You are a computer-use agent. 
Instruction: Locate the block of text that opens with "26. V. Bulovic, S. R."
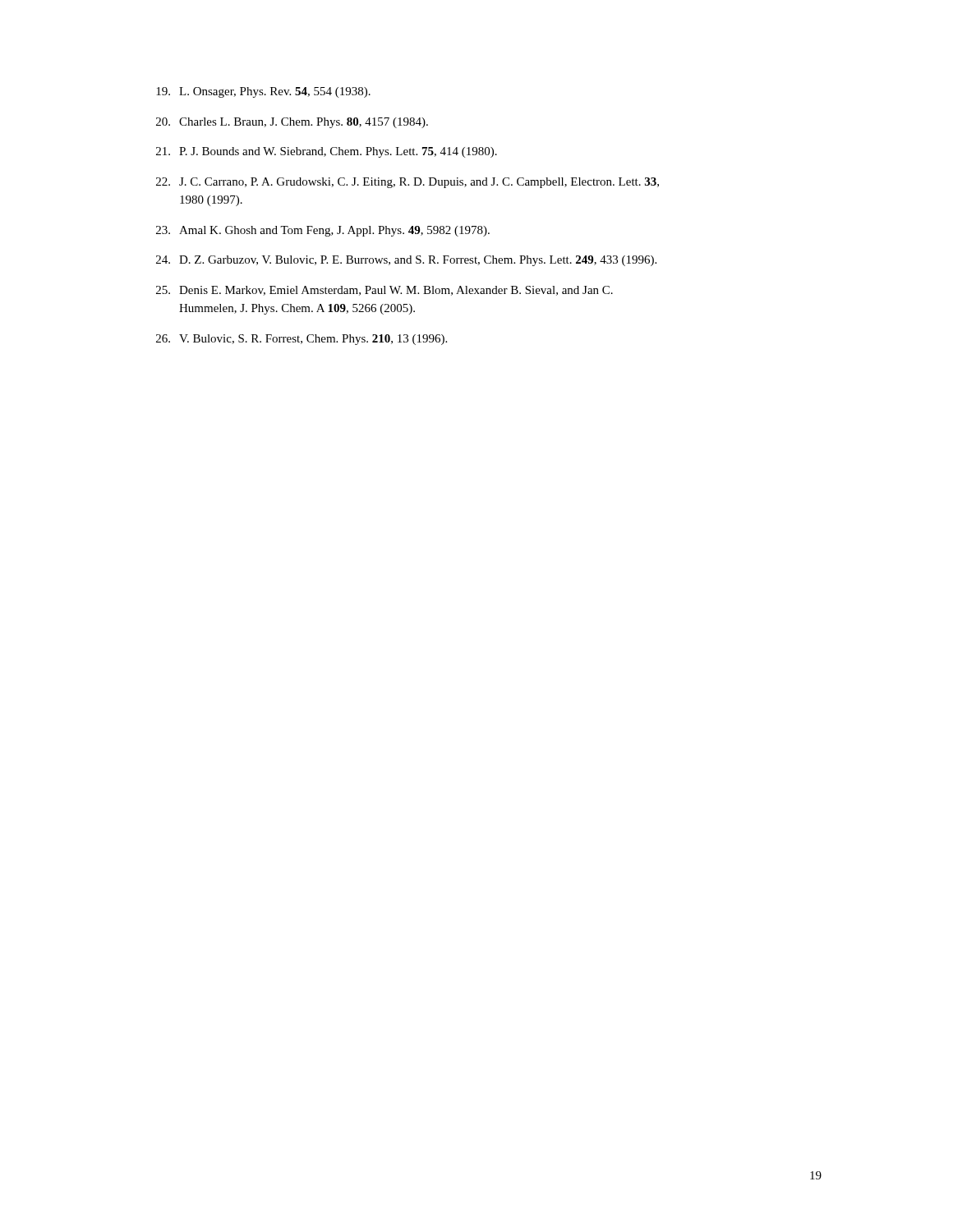tap(302, 340)
